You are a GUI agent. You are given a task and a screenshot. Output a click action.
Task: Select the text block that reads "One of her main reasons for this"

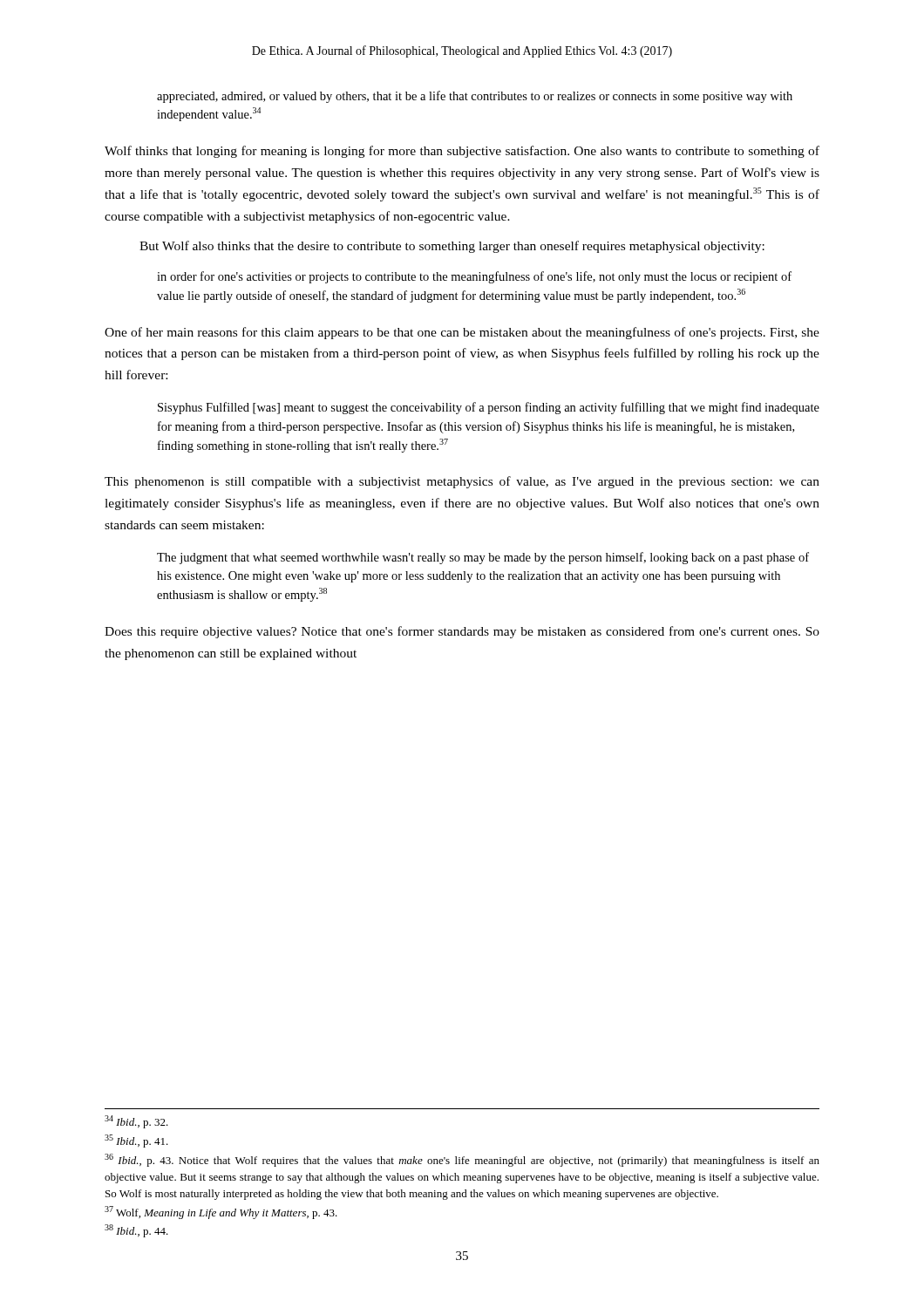tap(462, 353)
